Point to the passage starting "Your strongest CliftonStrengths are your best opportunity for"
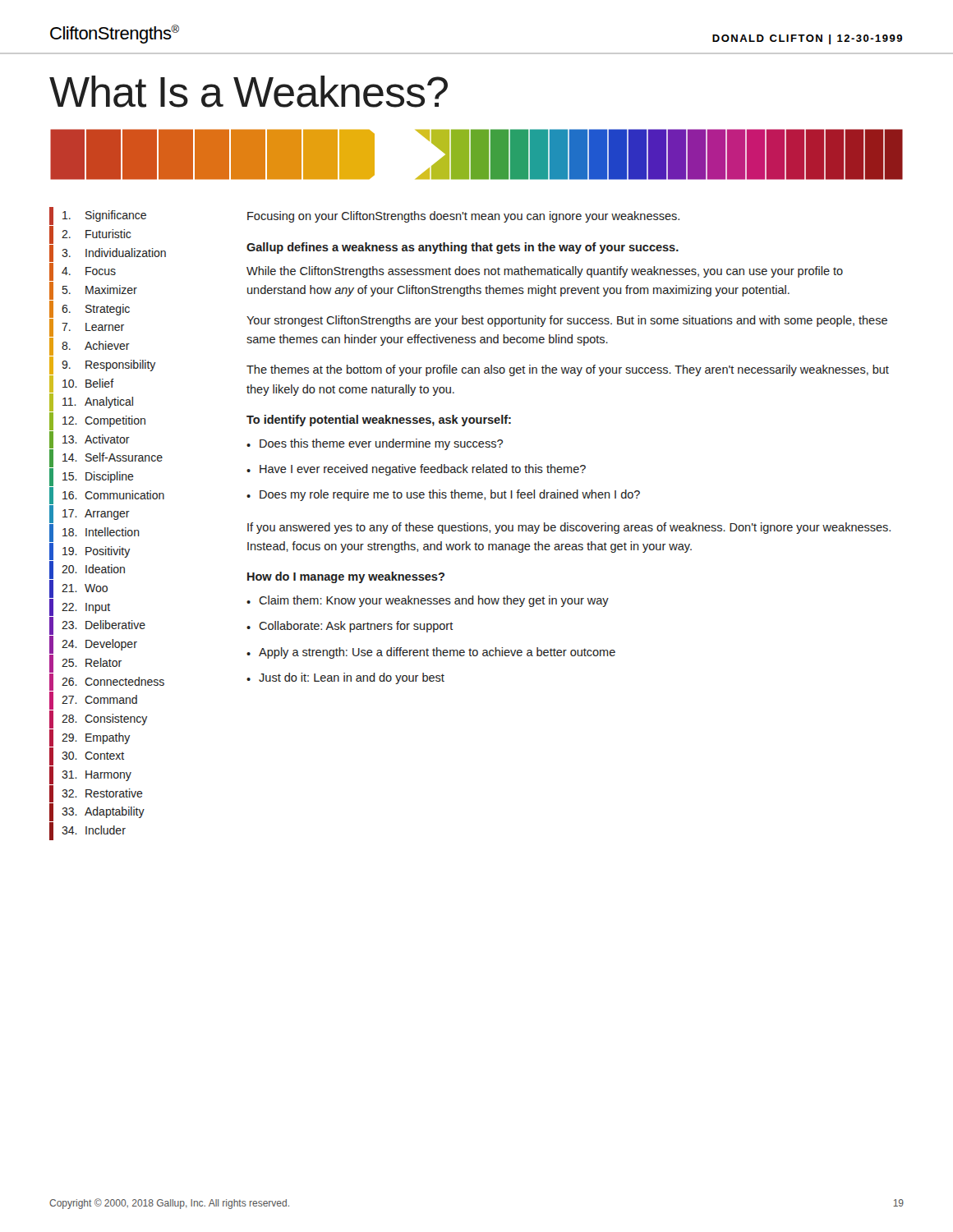 tap(575, 330)
